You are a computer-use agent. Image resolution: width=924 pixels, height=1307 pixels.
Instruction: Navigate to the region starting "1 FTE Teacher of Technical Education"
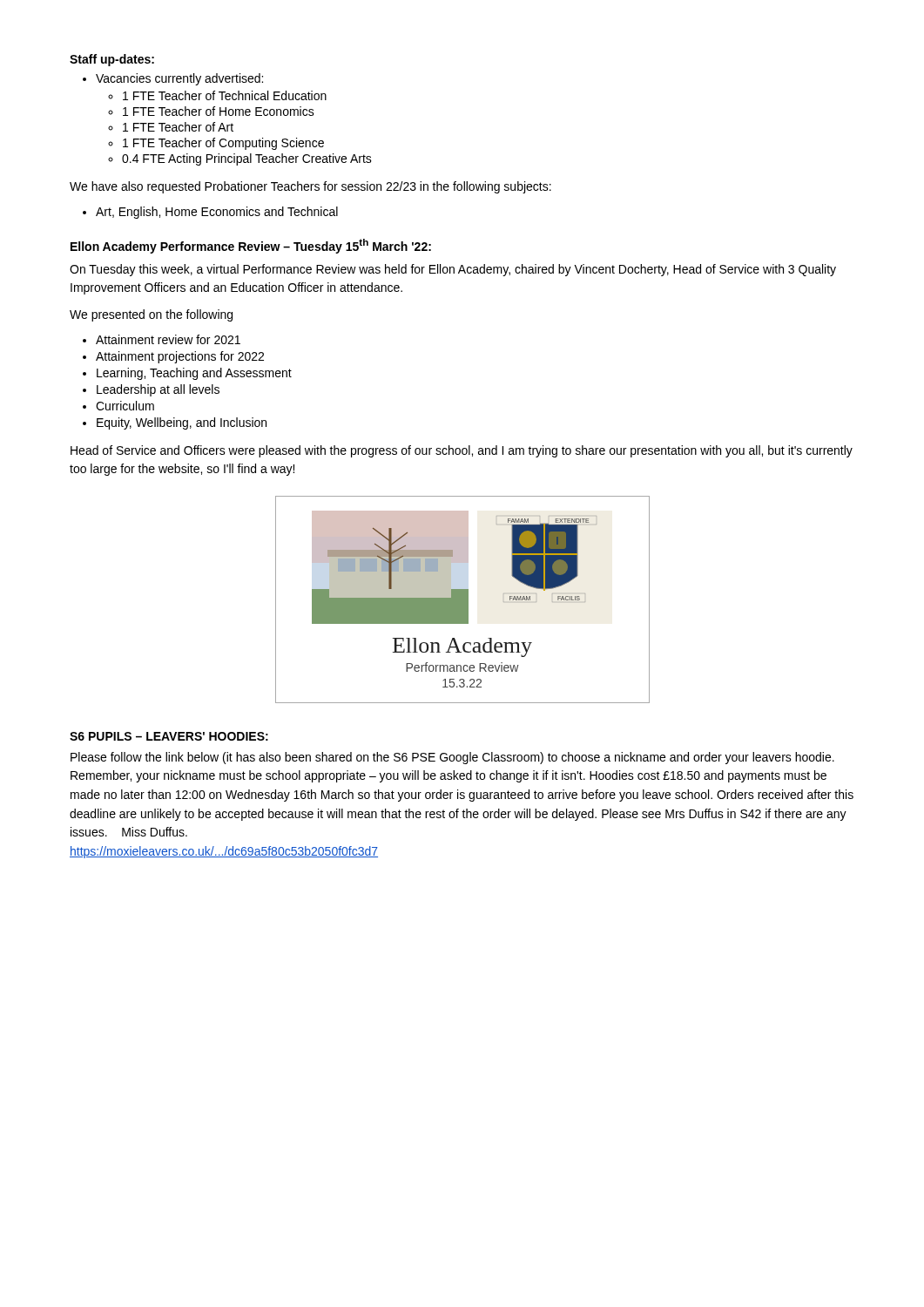tap(224, 96)
